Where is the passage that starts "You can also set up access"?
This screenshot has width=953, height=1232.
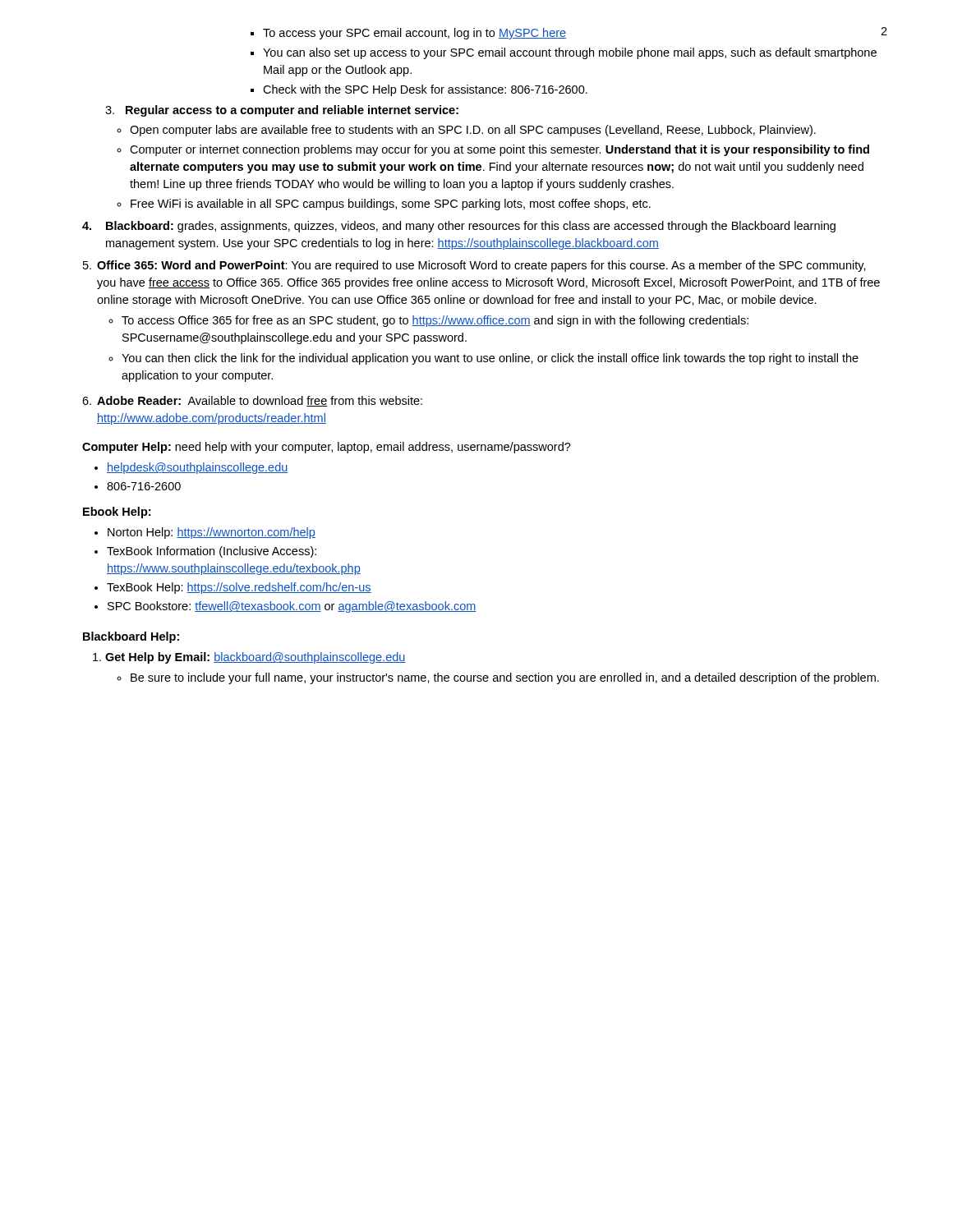[570, 61]
